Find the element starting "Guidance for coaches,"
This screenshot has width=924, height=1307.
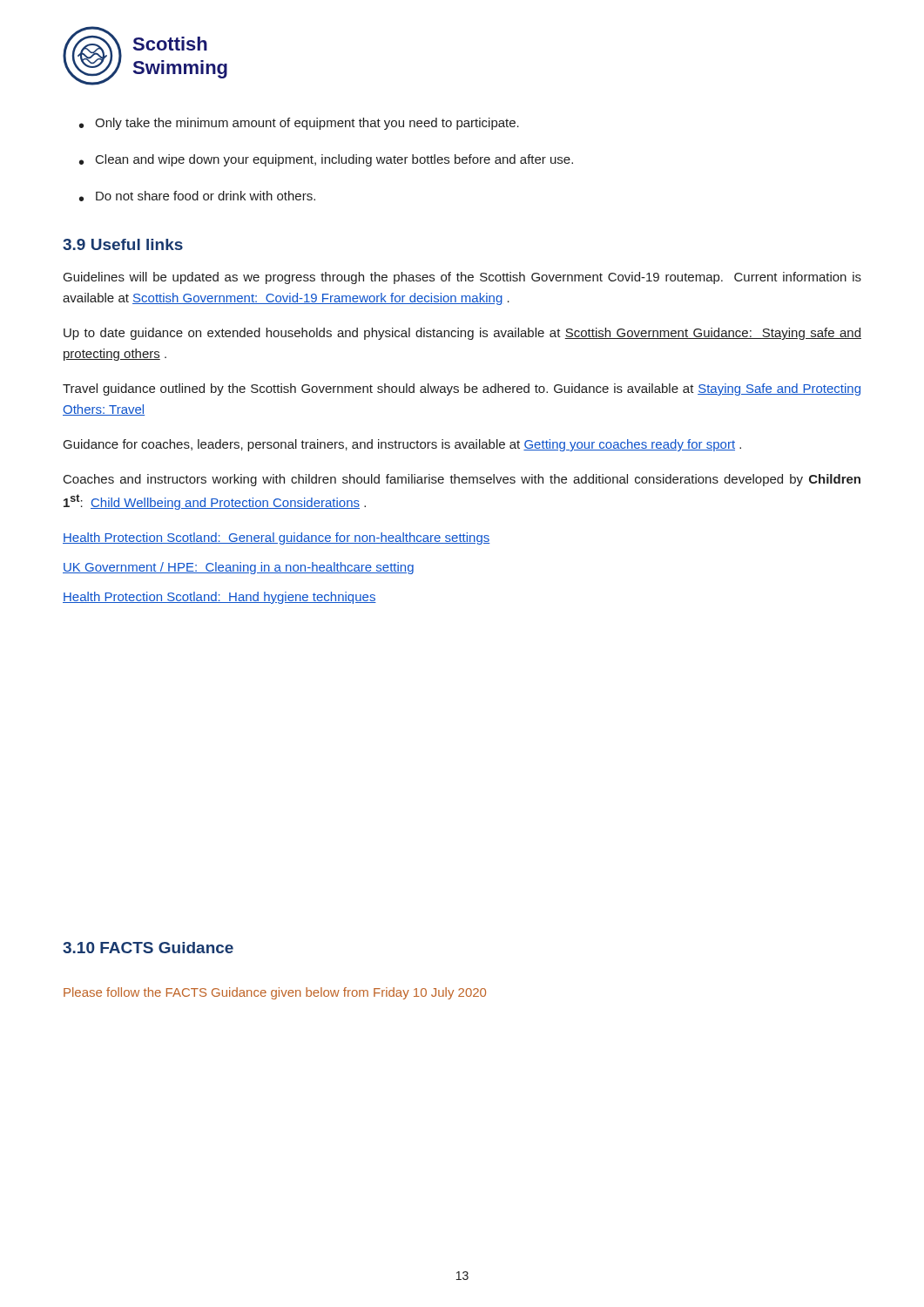click(x=403, y=444)
